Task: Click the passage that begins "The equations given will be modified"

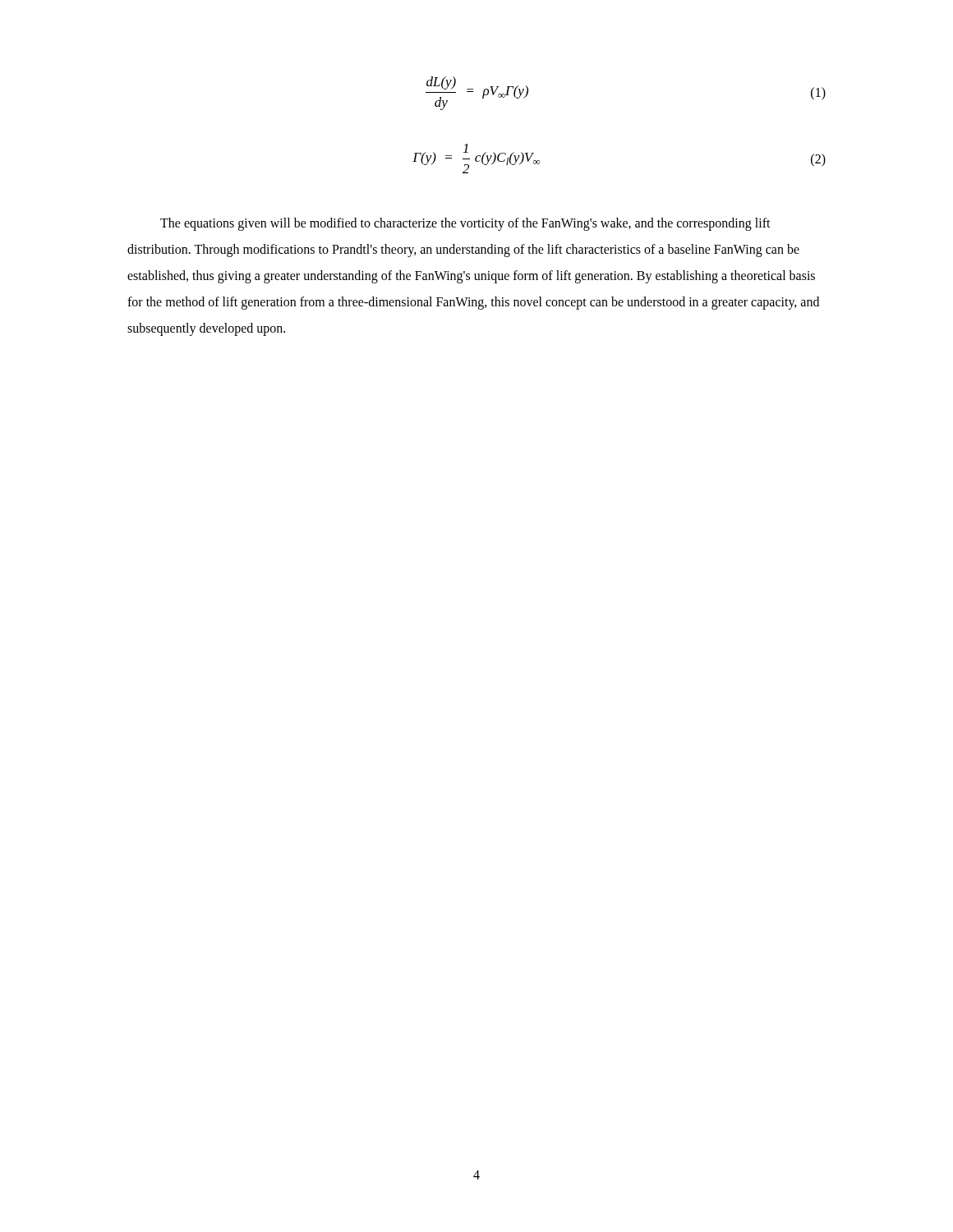Action: (x=476, y=276)
